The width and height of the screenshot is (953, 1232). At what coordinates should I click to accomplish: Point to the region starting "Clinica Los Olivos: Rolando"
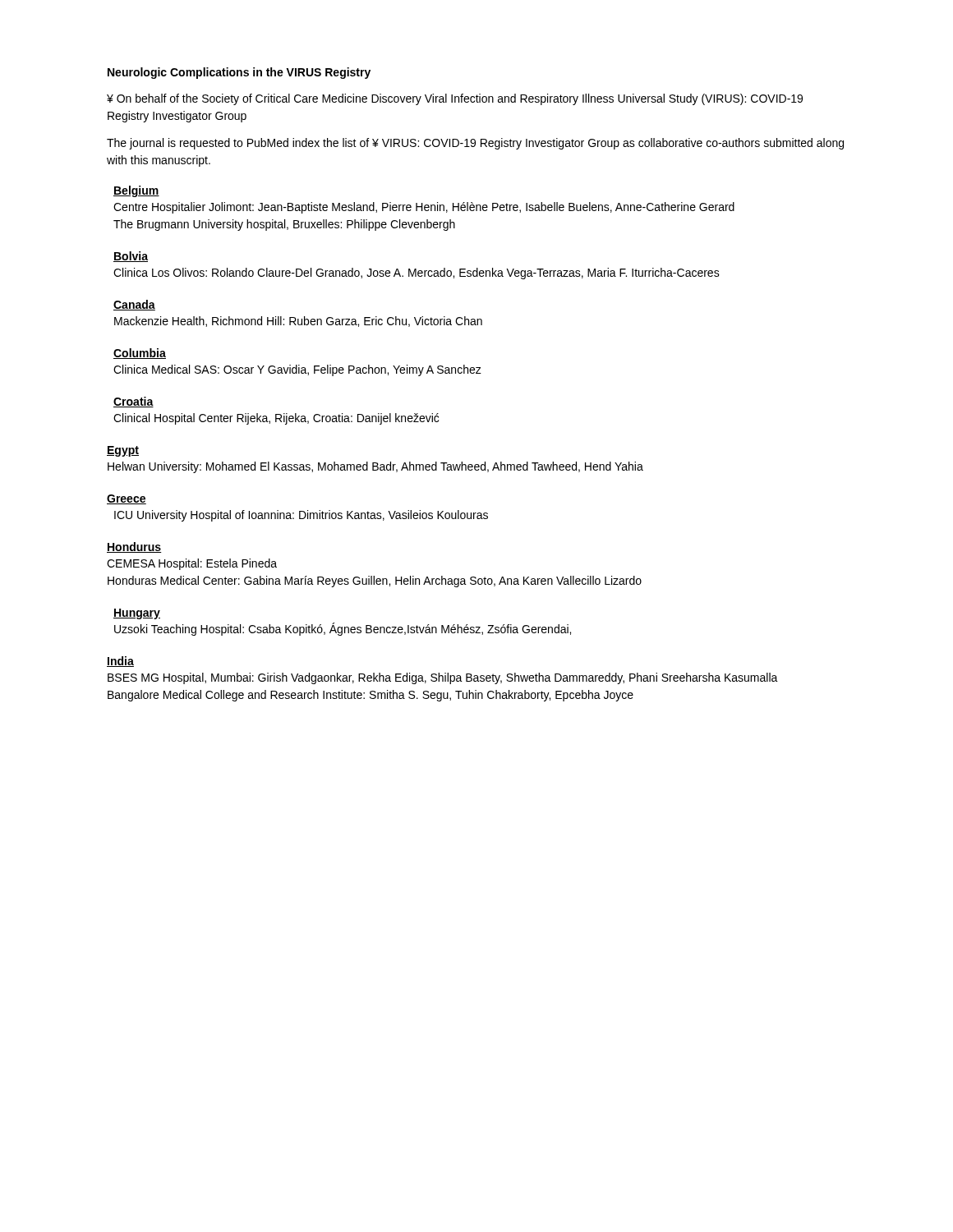pos(416,273)
